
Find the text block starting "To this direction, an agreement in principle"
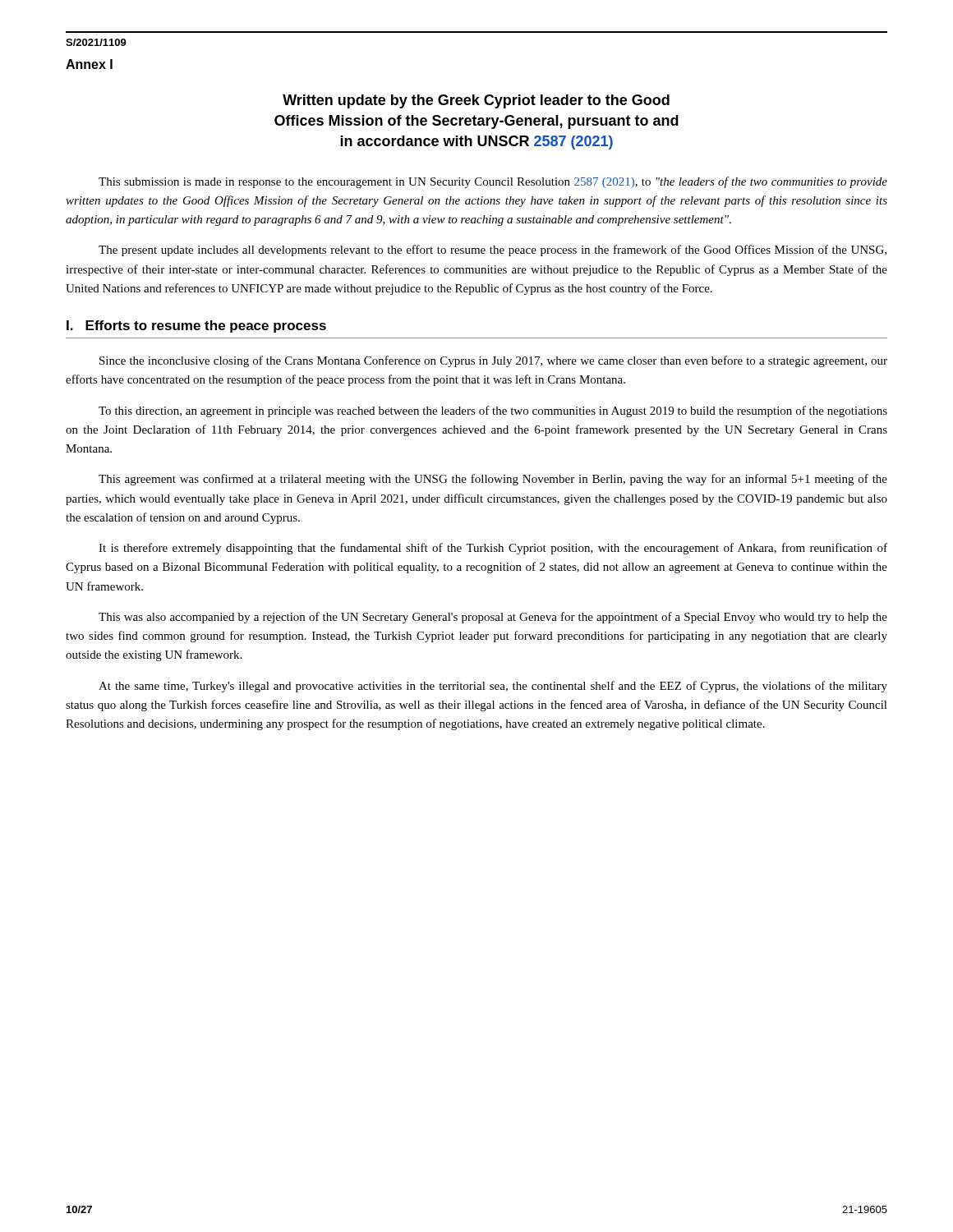pos(476,429)
